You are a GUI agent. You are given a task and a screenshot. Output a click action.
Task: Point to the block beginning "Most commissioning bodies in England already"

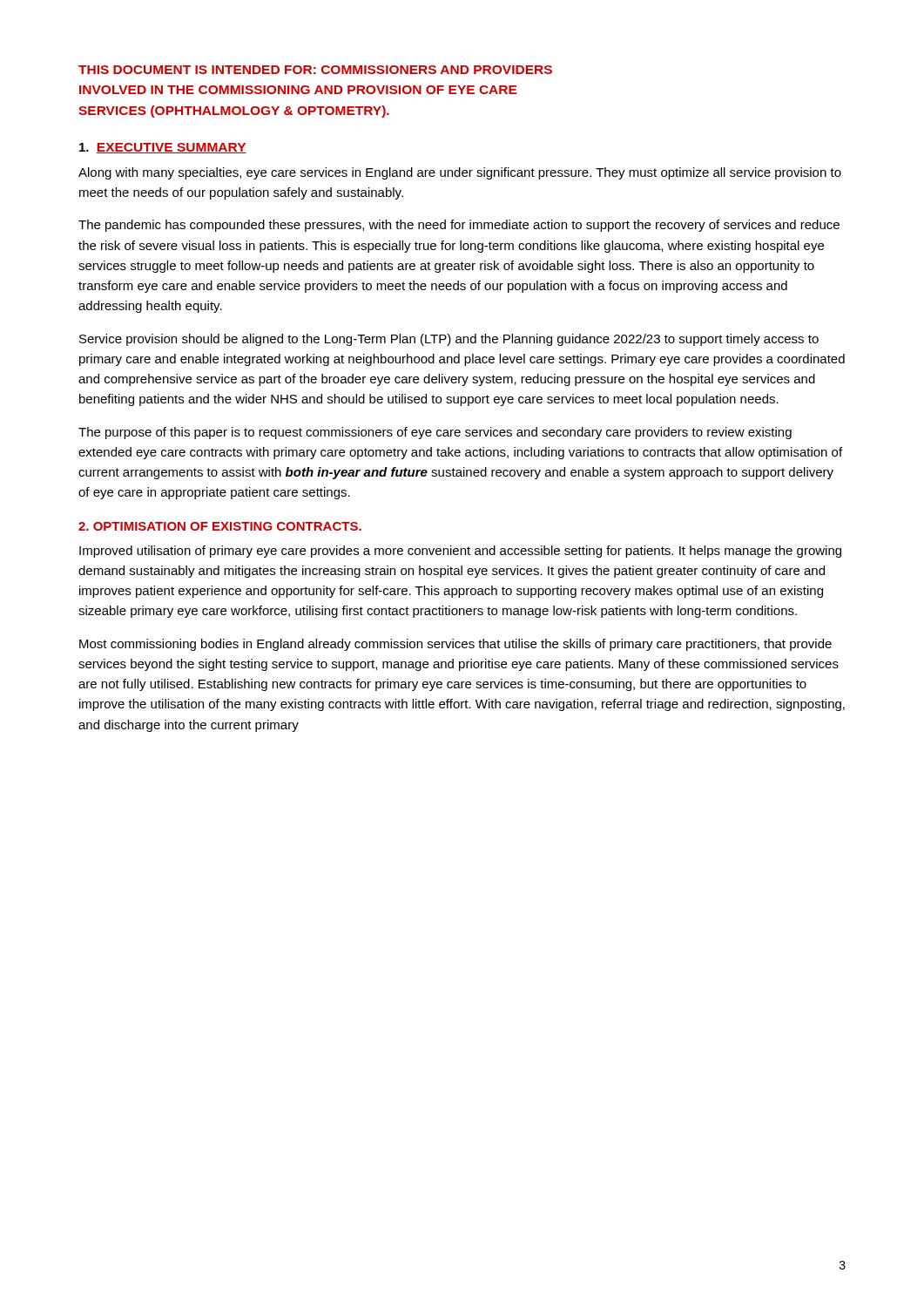462,684
